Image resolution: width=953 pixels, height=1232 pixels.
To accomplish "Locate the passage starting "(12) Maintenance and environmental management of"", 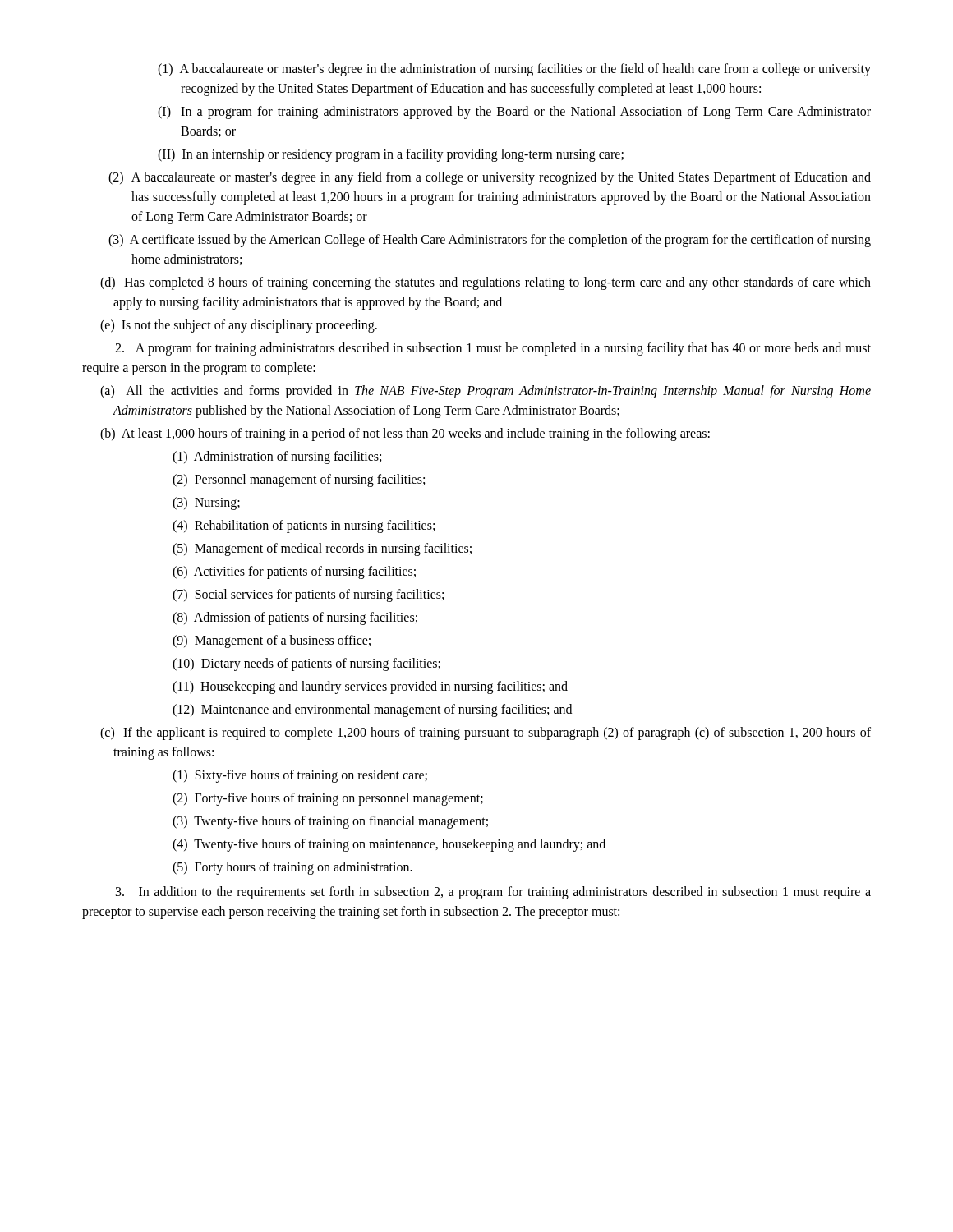I will point(476,710).
